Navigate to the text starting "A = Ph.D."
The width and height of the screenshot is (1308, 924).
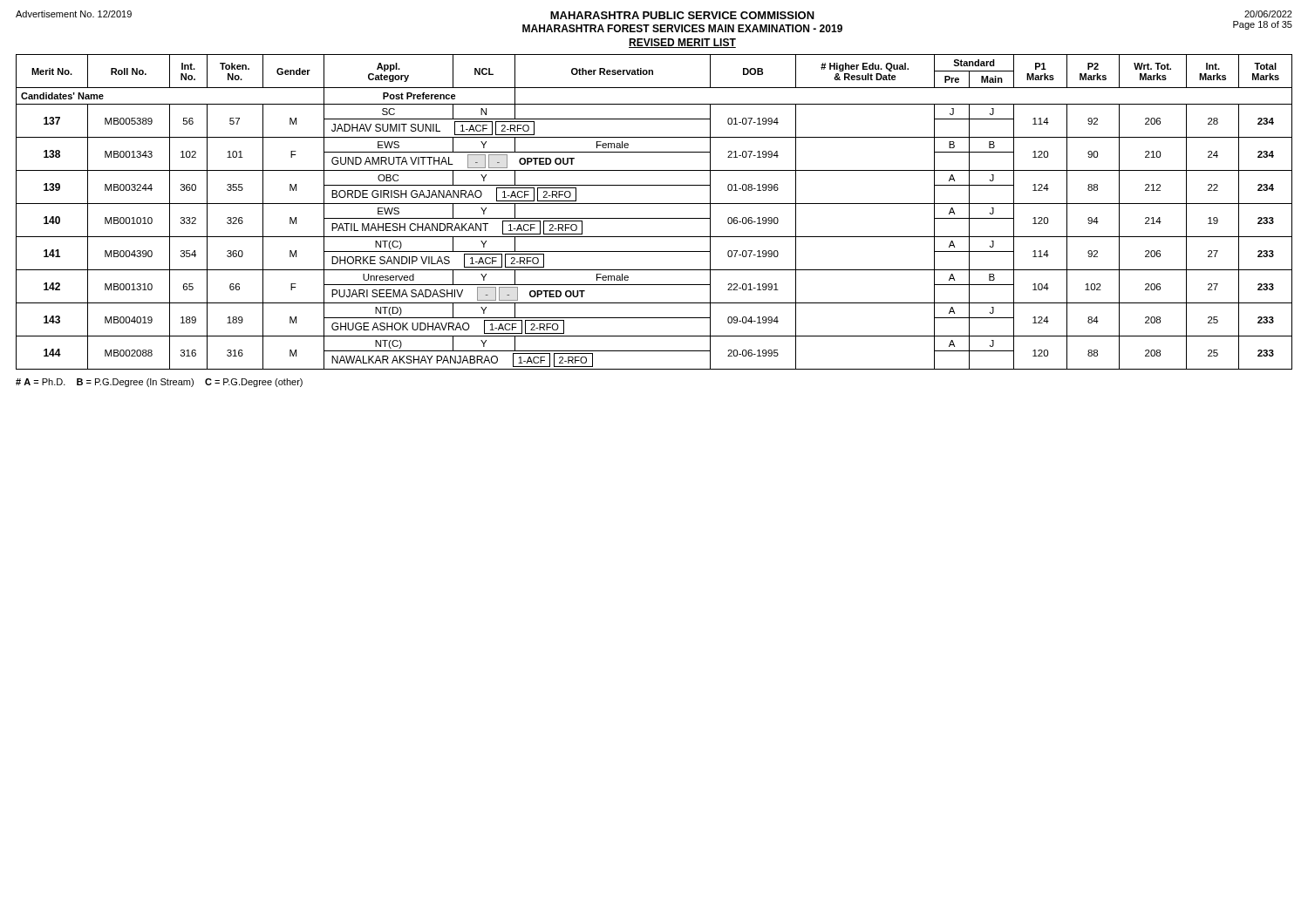(159, 382)
